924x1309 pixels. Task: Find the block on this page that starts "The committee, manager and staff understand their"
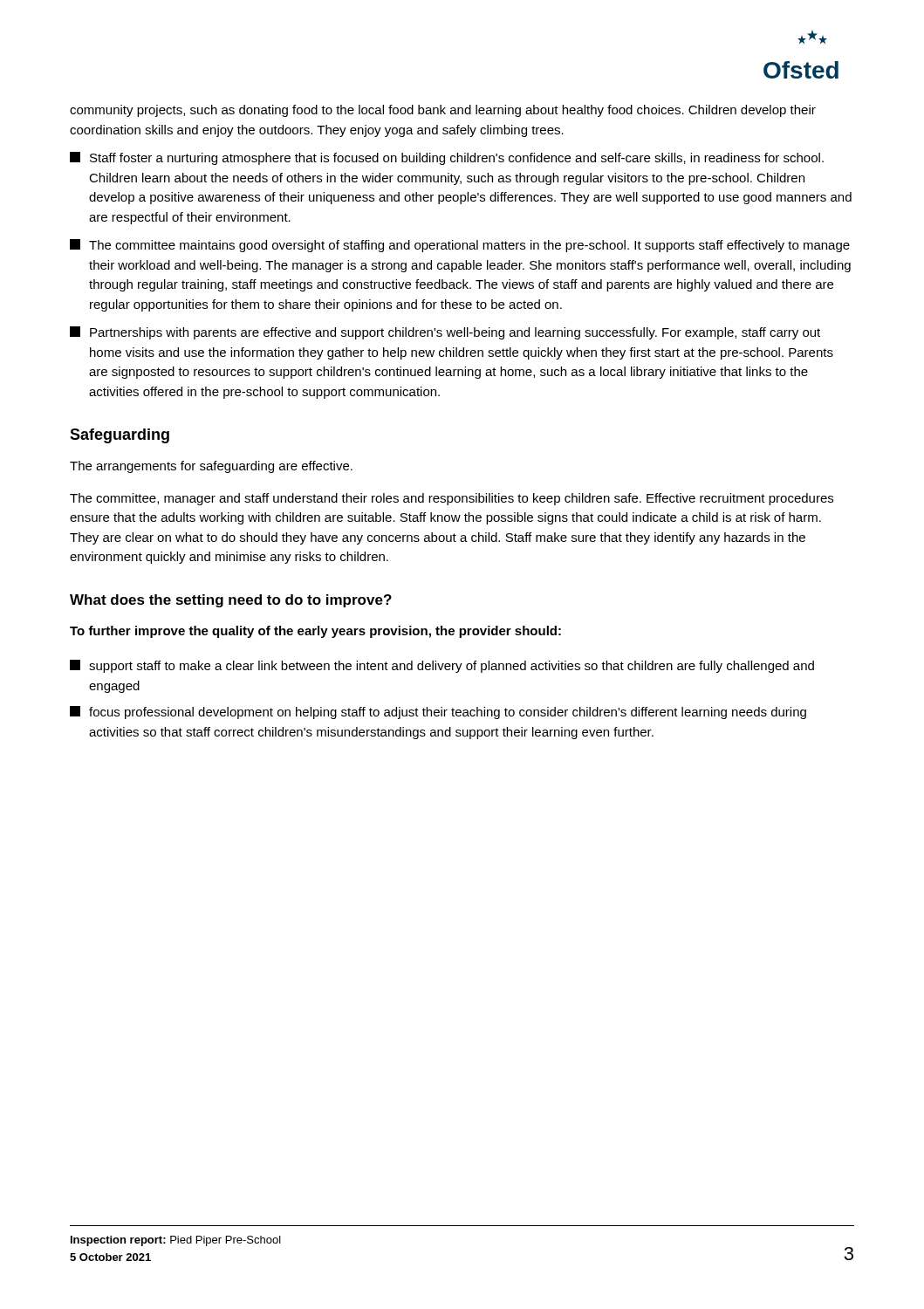tap(452, 527)
